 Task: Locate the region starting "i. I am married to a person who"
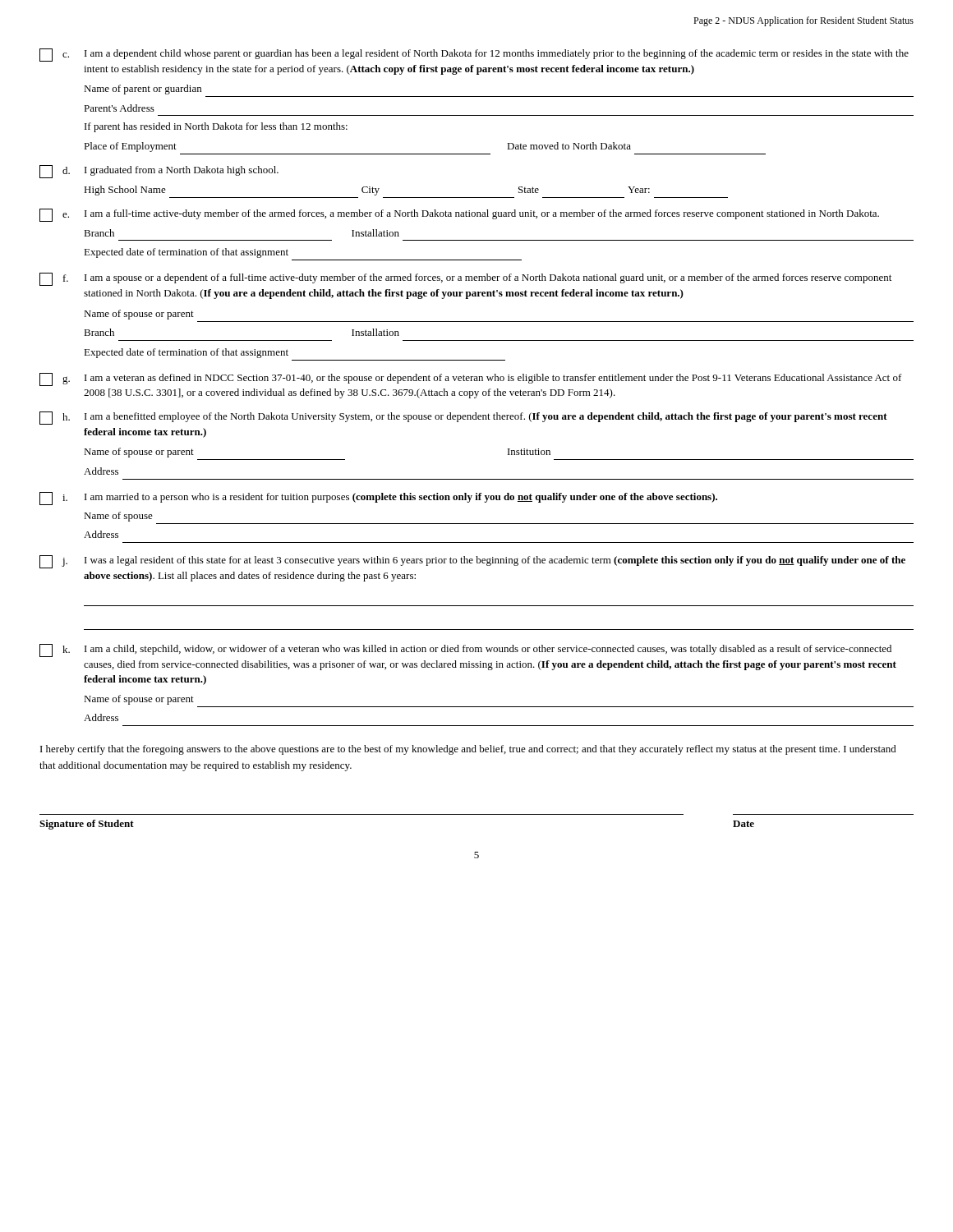476,517
